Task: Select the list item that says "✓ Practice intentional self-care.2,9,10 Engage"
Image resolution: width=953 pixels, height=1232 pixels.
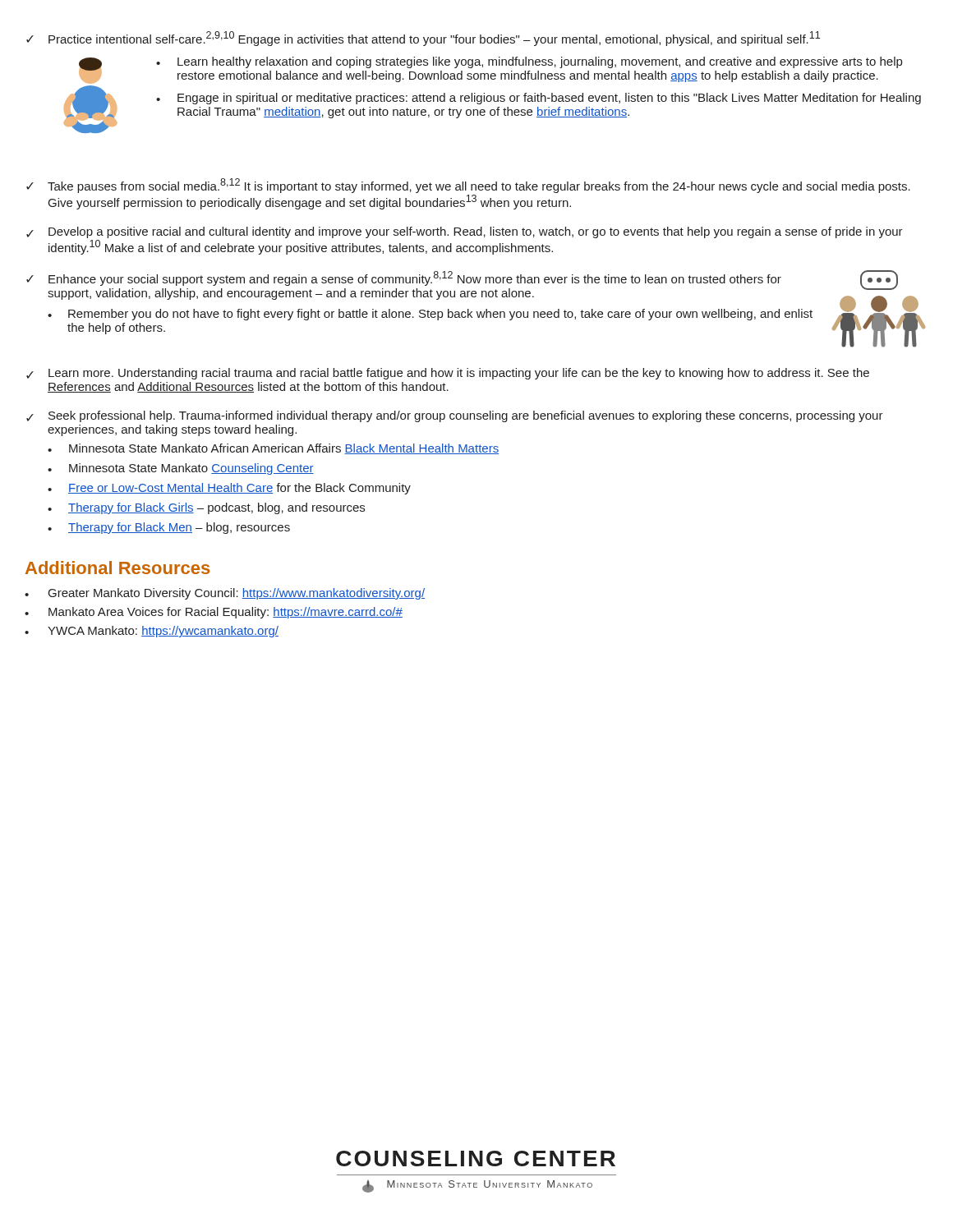Action: point(476,99)
